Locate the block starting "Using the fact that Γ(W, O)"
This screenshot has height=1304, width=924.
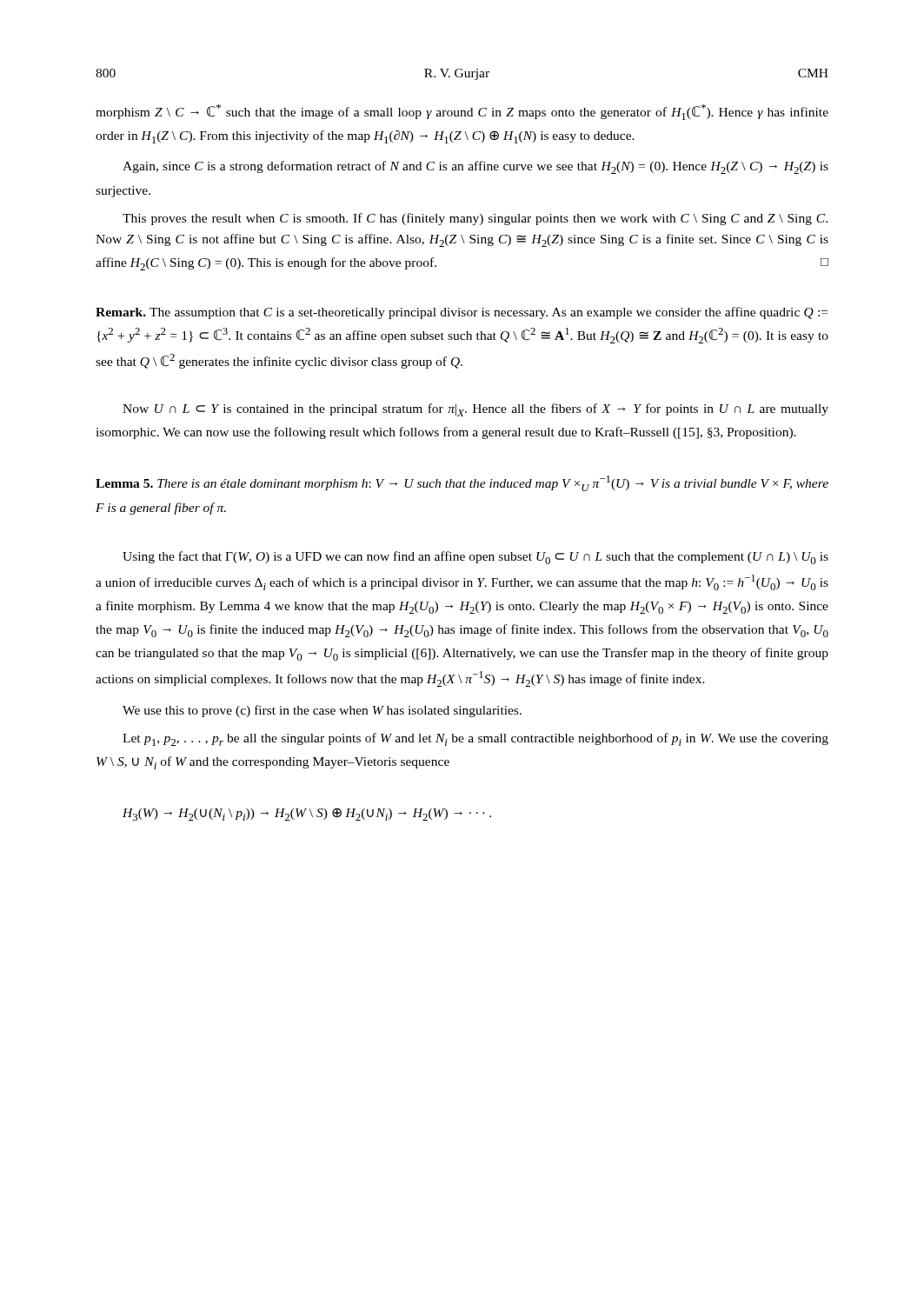462,660
